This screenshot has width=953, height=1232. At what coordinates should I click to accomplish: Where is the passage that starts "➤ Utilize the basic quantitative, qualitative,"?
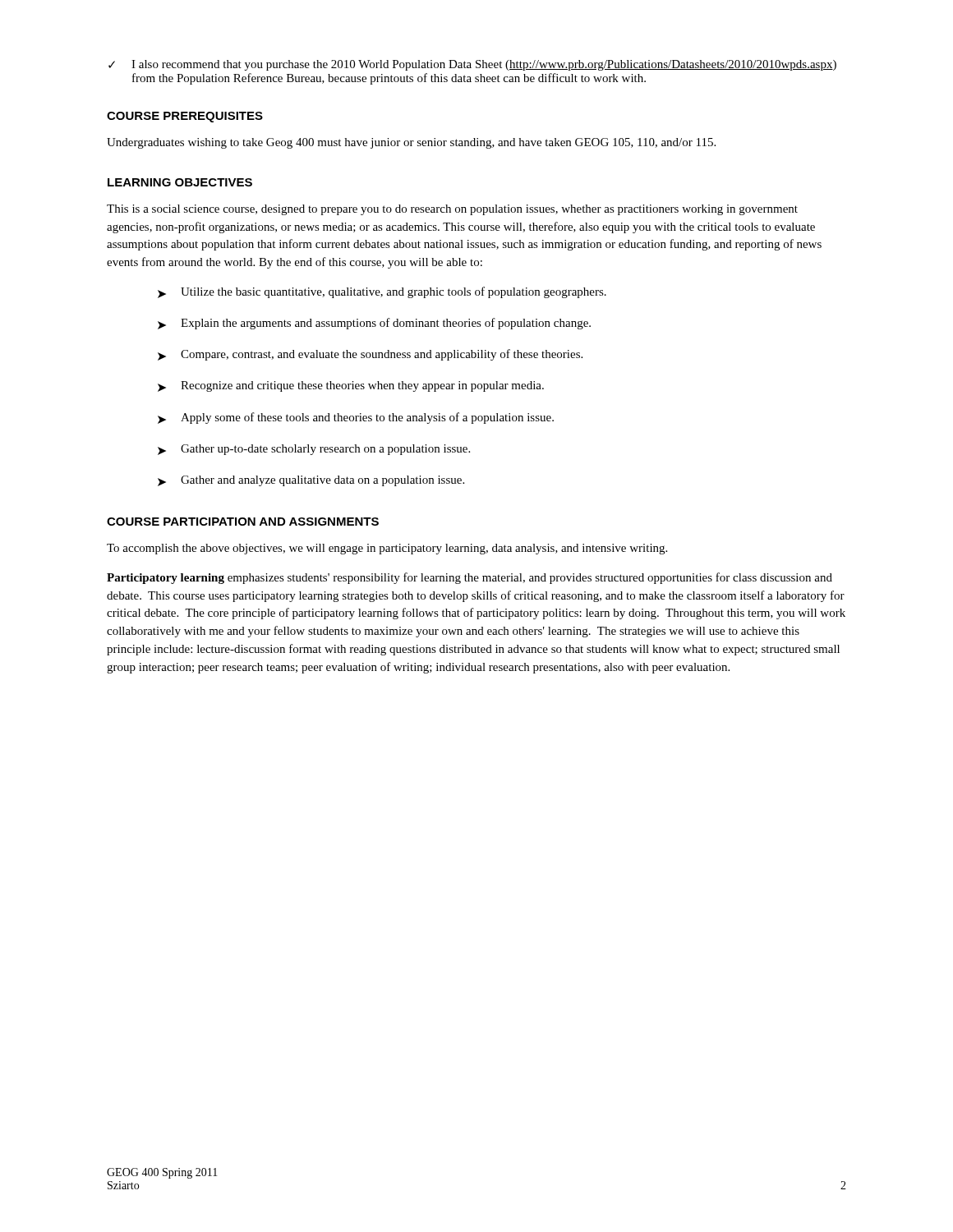[x=501, y=293]
